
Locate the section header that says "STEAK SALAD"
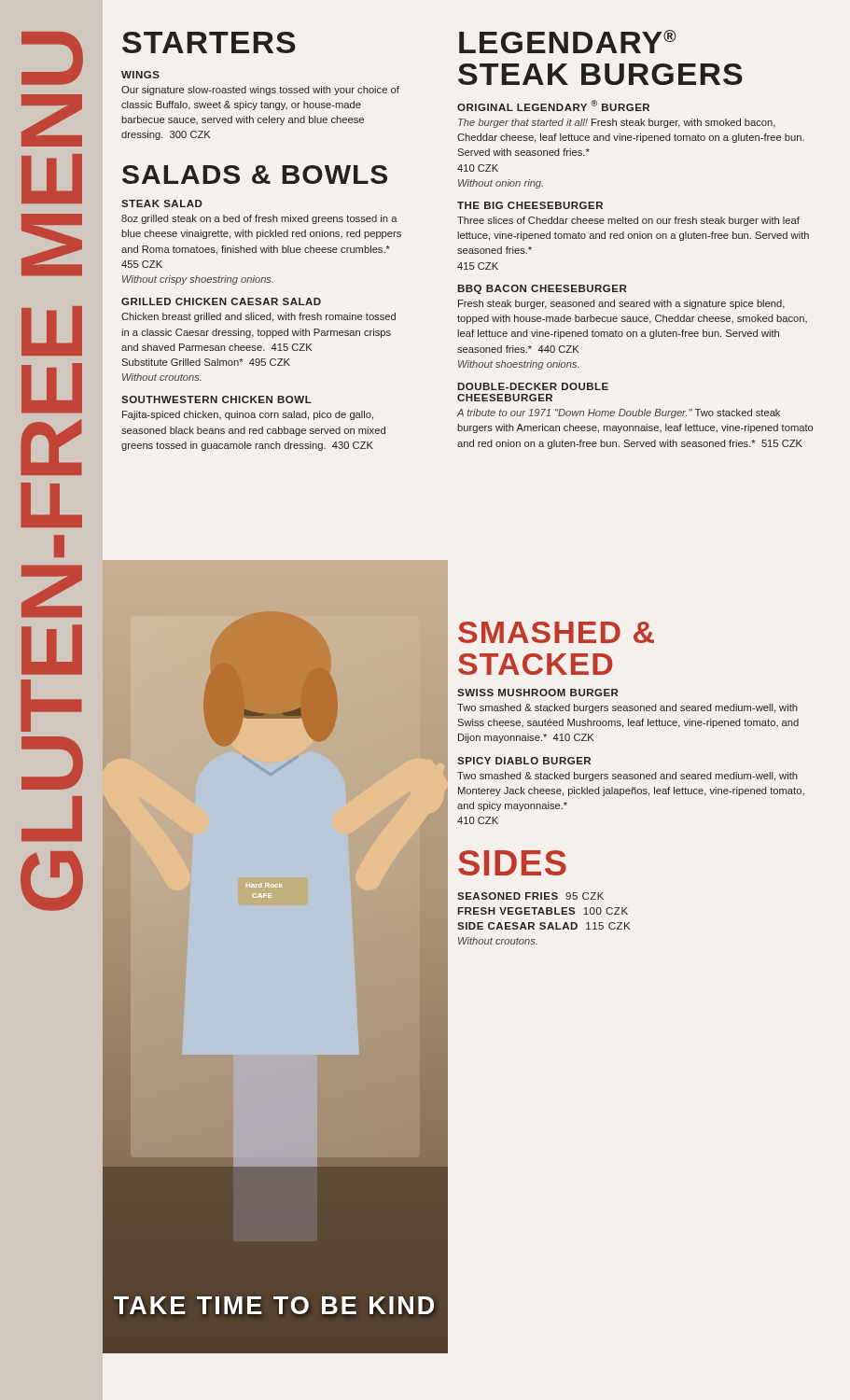(x=262, y=204)
